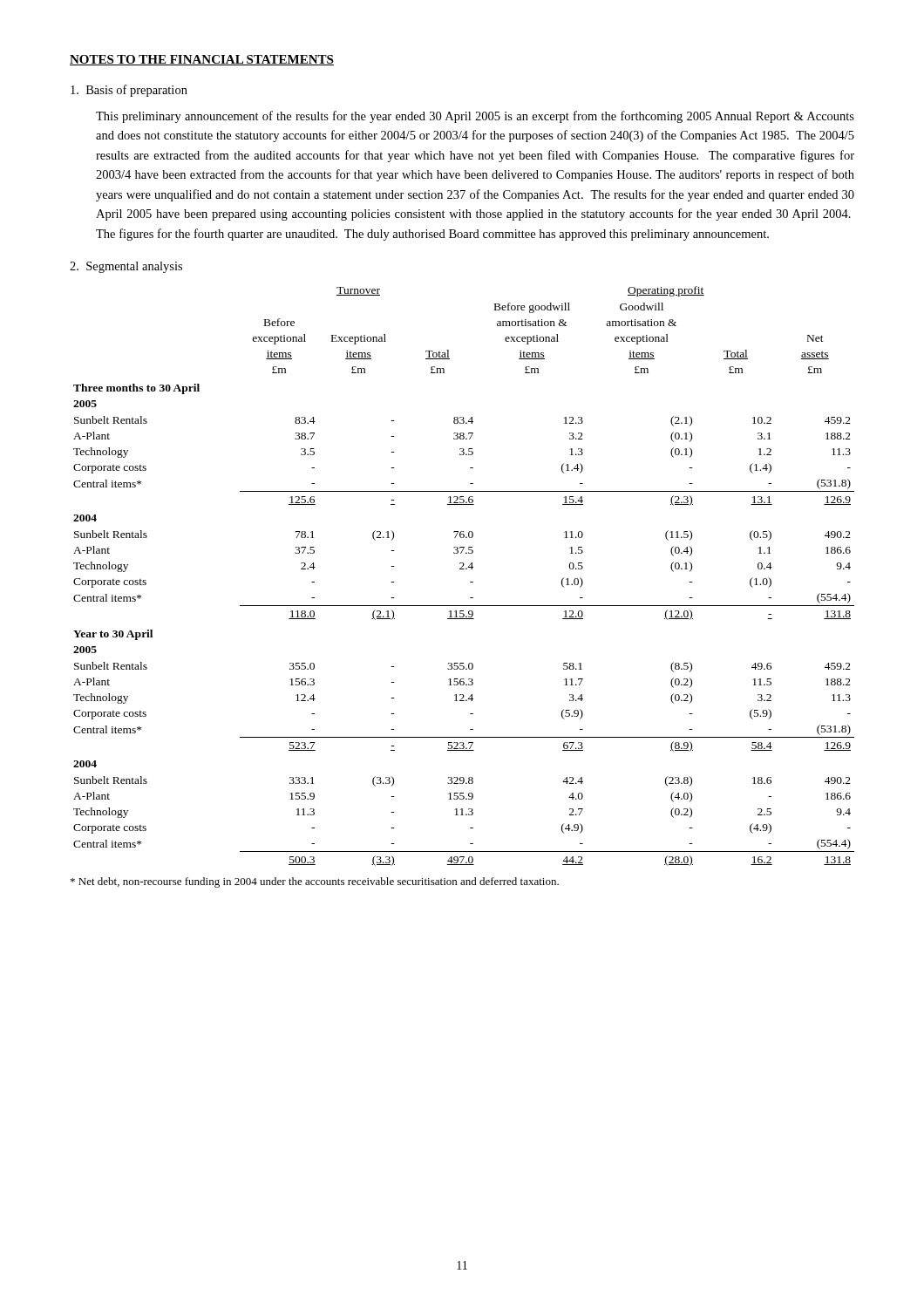
Task: Click on the list item that reads "Basis of preparation"
Action: click(129, 90)
